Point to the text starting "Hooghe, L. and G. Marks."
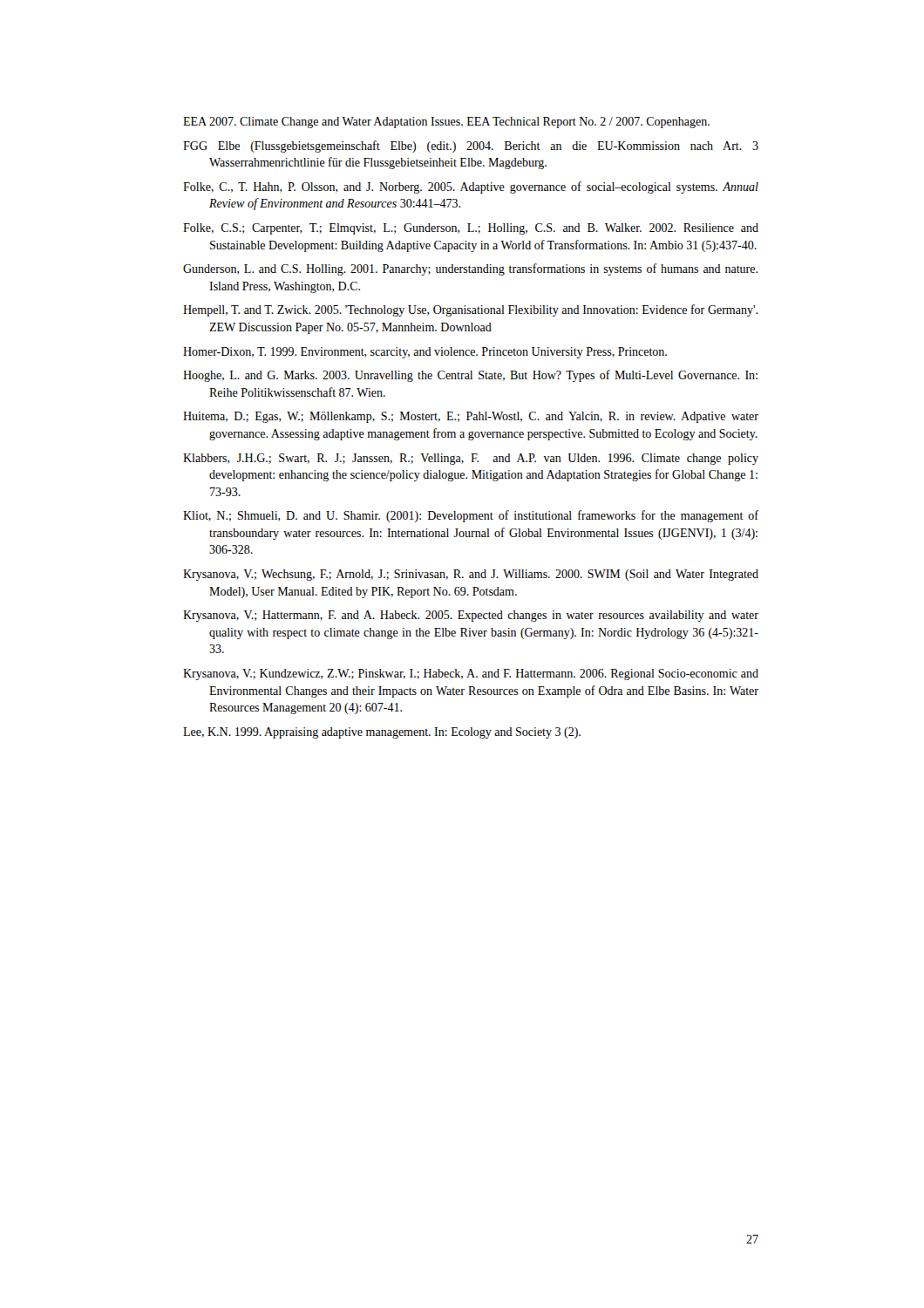The image size is (924, 1308). [471, 384]
